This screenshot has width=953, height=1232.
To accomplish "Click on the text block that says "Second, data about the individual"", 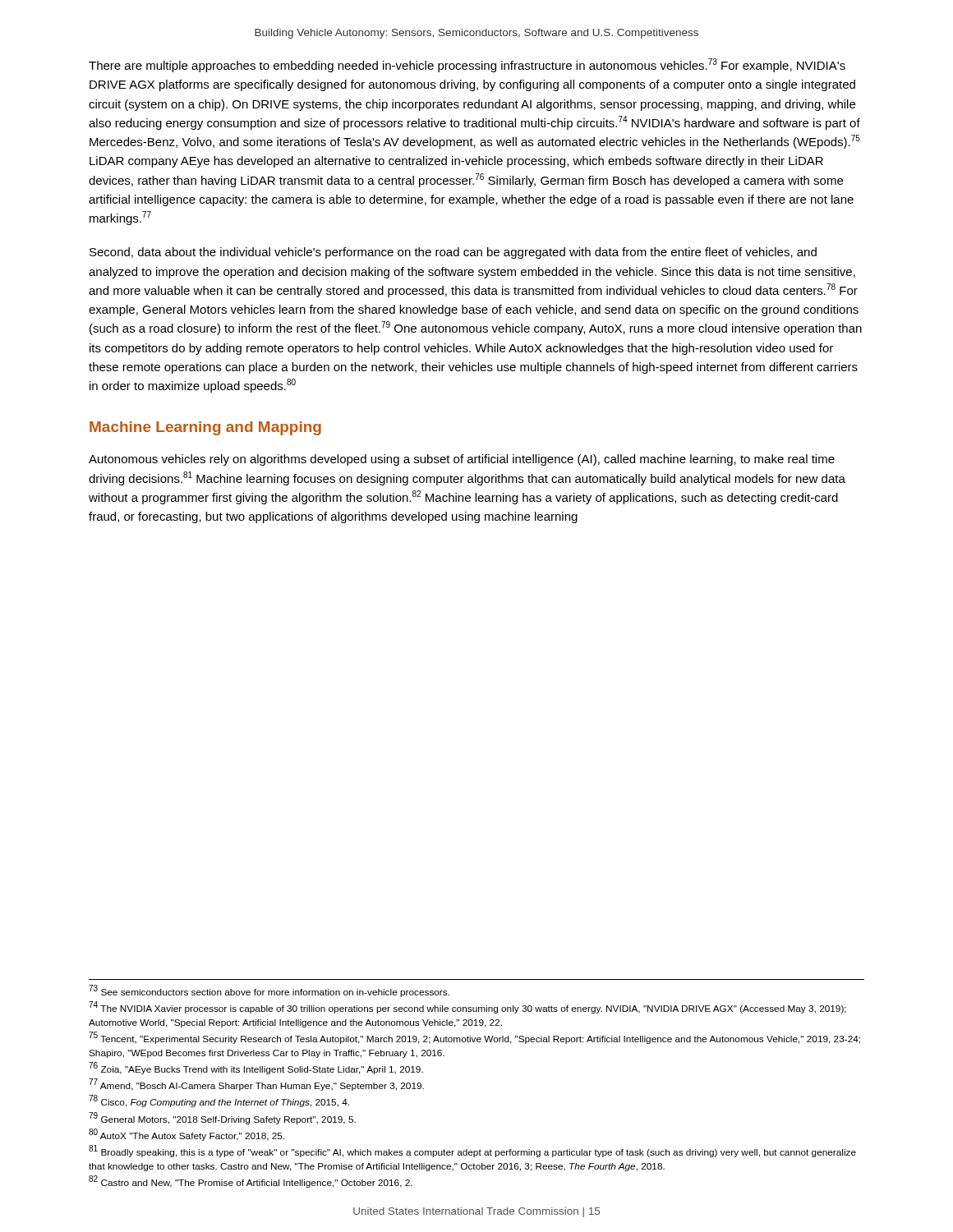I will [x=475, y=319].
